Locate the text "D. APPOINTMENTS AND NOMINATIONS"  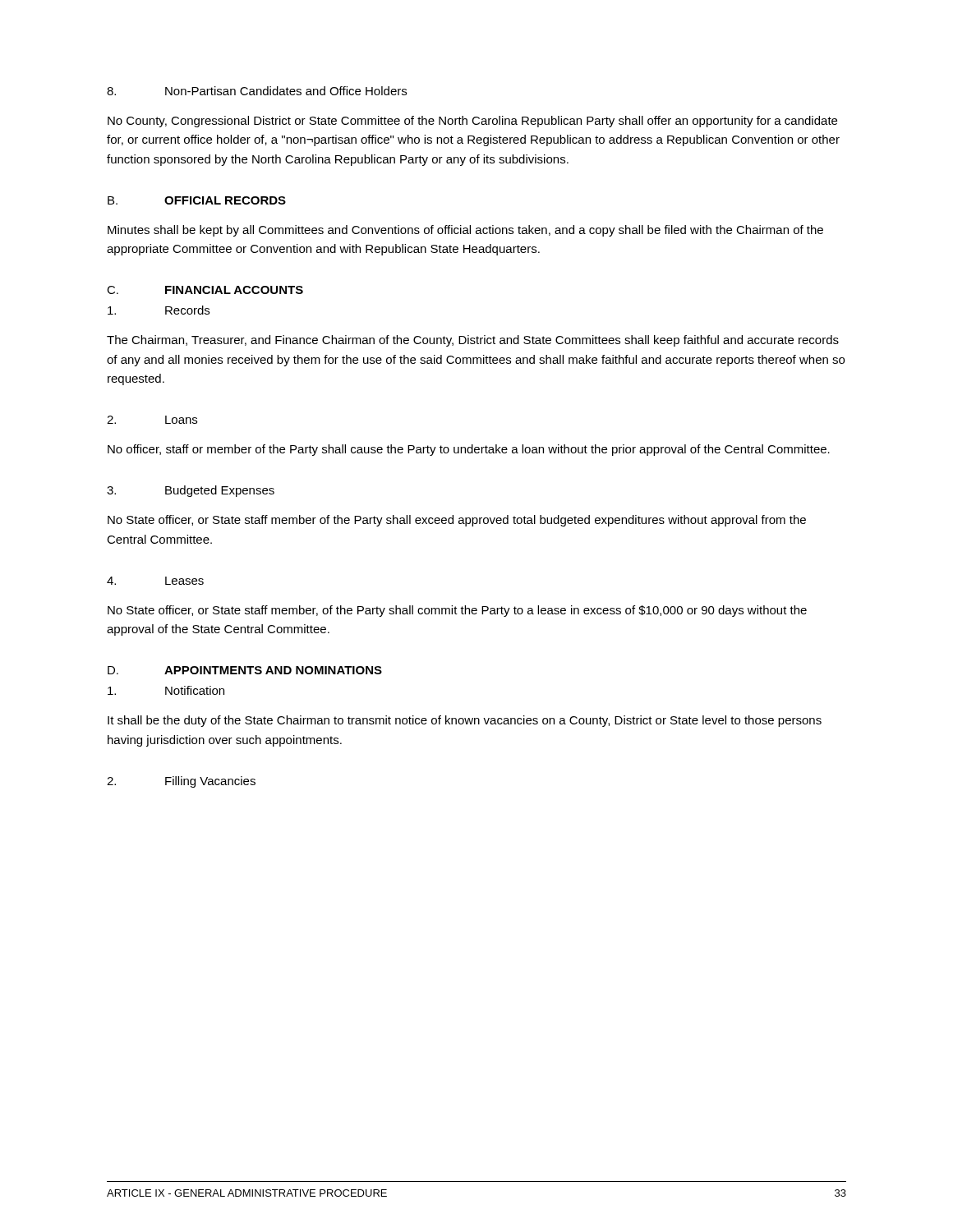[x=244, y=670]
